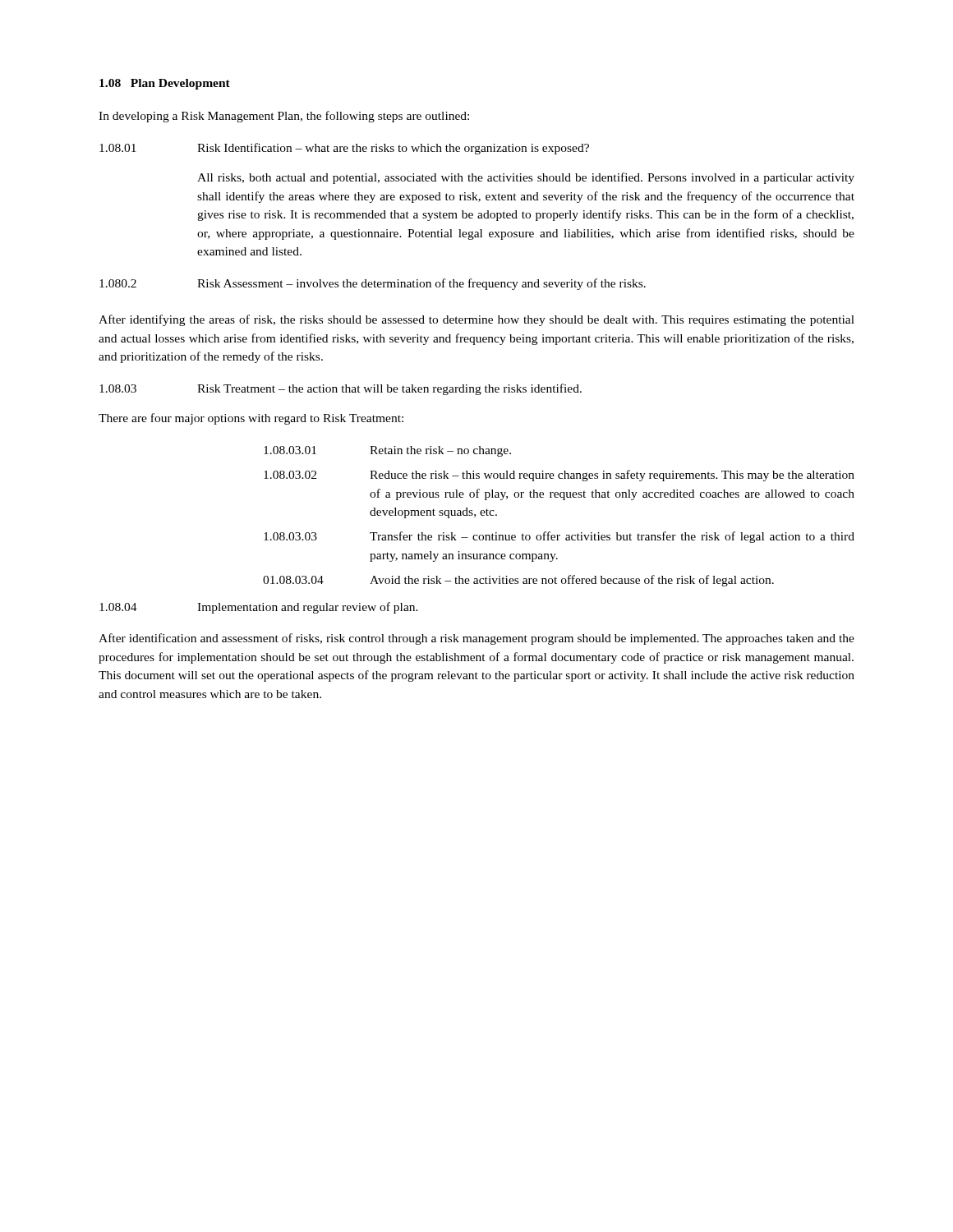Screen dimensions: 1232x953
Task: Navigate to the passage starting "All risks, both actual and potential, associated"
Action: pos(526,214)
